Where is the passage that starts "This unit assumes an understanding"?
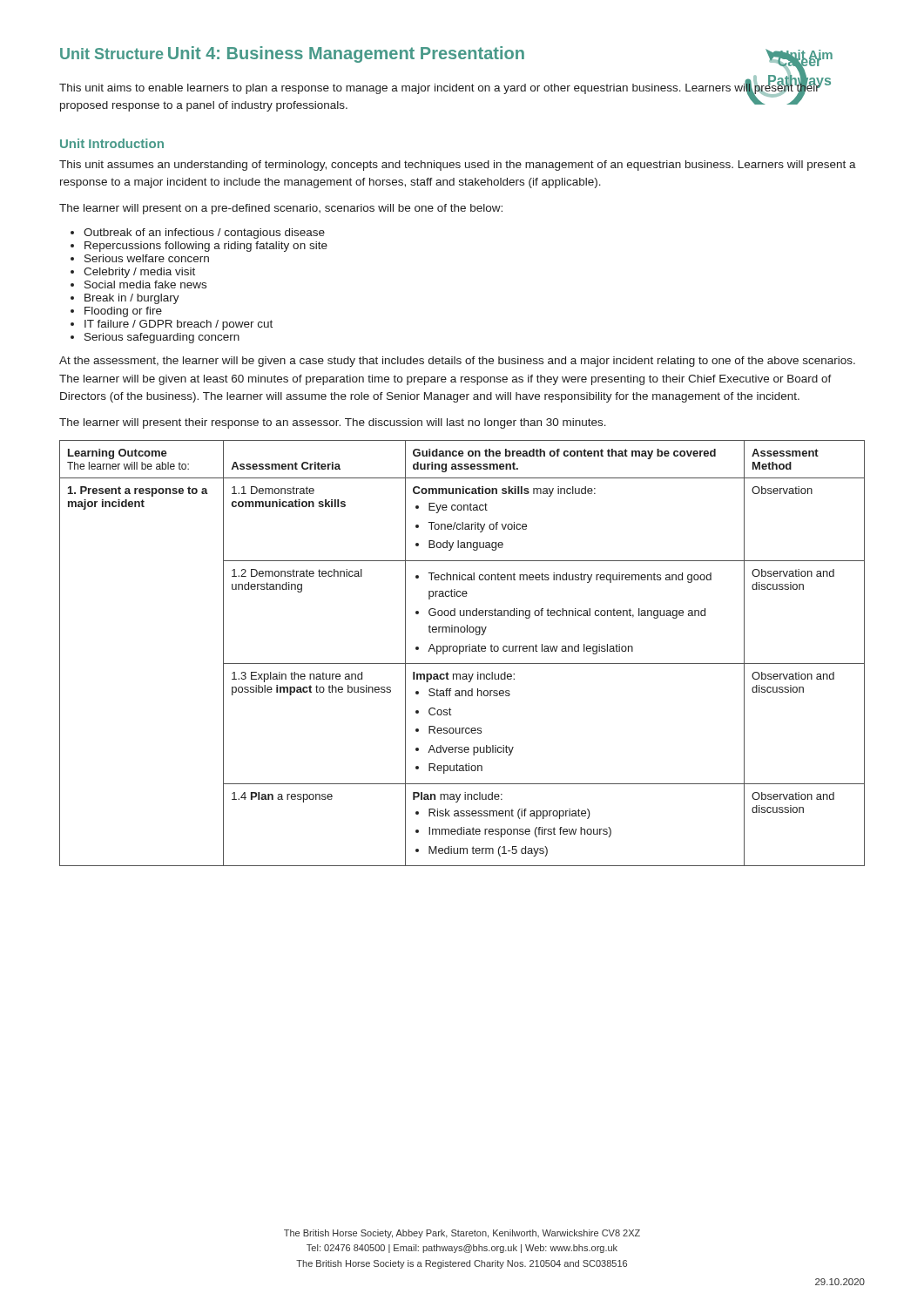 pos(462,173)
